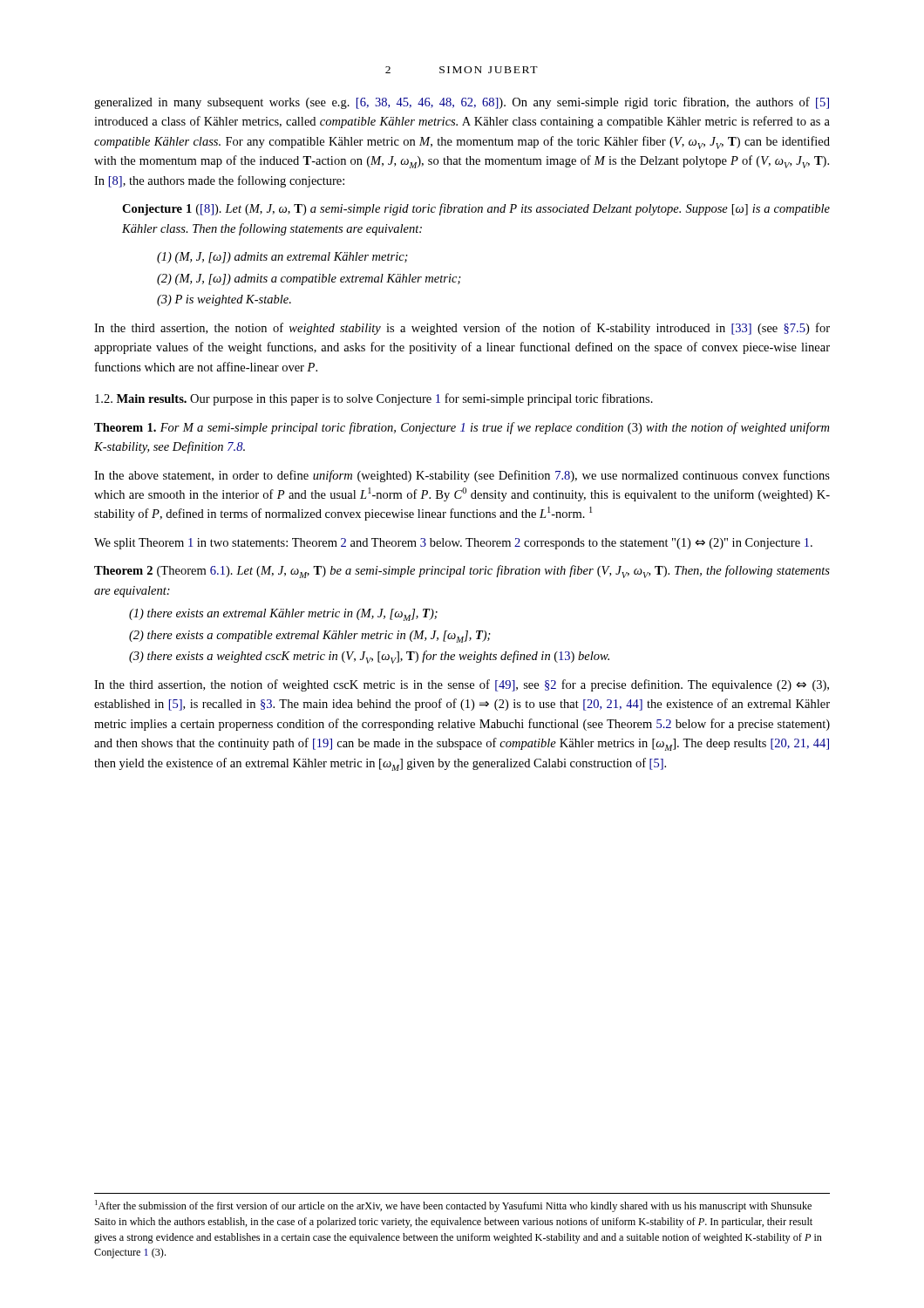Locate the section header containing "1.2. Main results. Our purpose"
This screenshot has height=1308, width=924.
374,399
